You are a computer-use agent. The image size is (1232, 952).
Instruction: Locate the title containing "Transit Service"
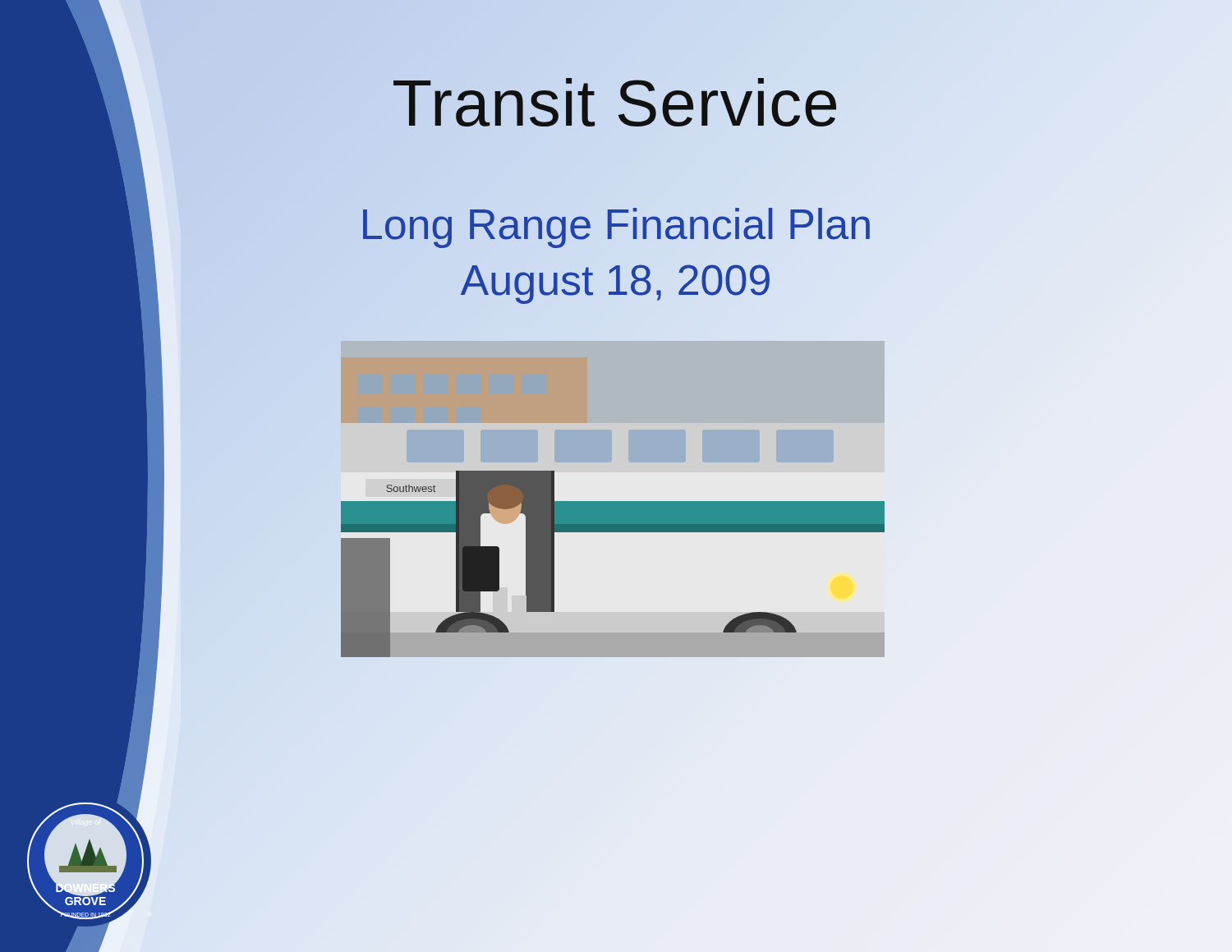tap(616, 103)
